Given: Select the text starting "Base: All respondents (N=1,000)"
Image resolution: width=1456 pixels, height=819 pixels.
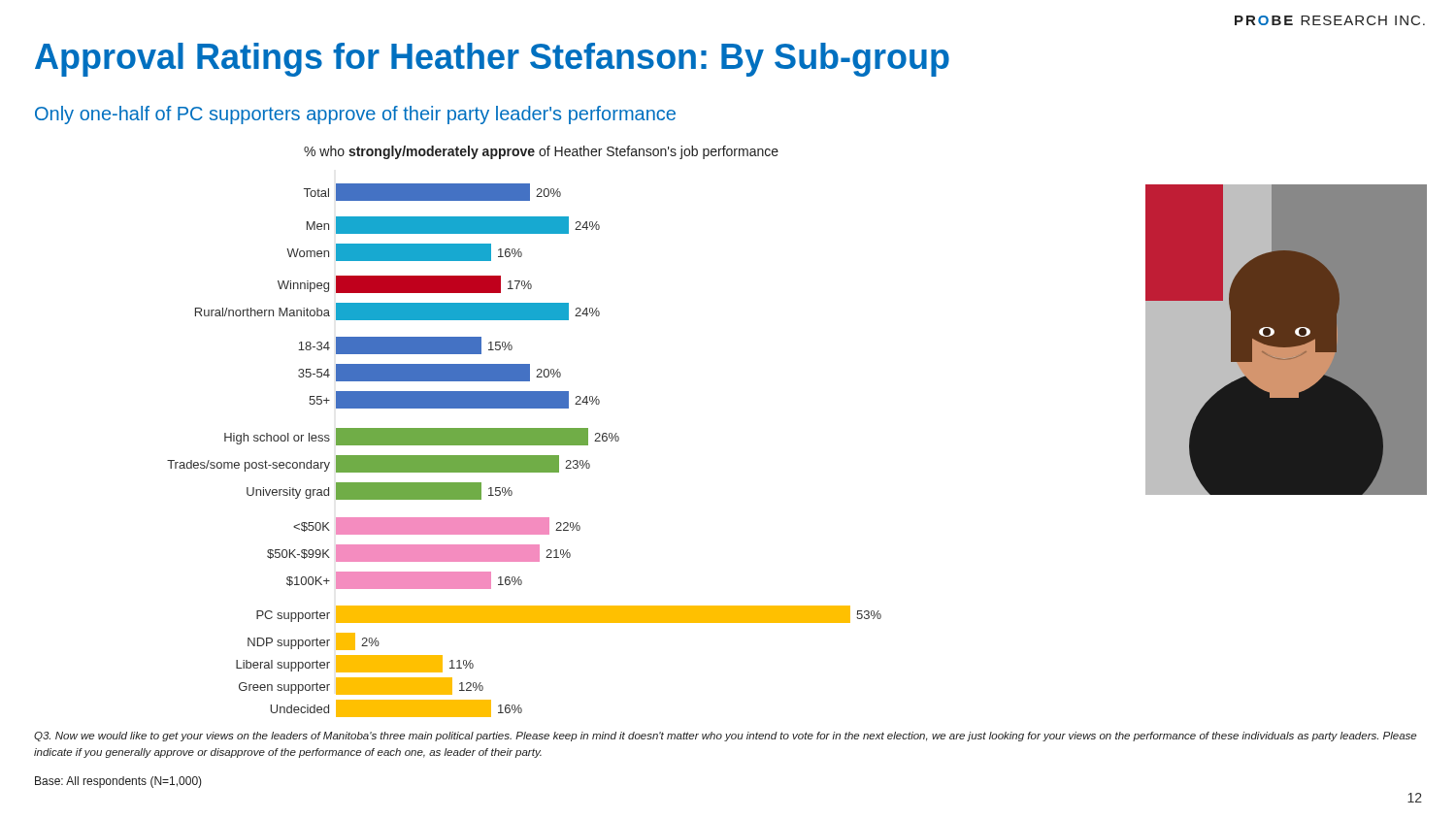Looking at the screenshot, I should (x=118, y=781).
